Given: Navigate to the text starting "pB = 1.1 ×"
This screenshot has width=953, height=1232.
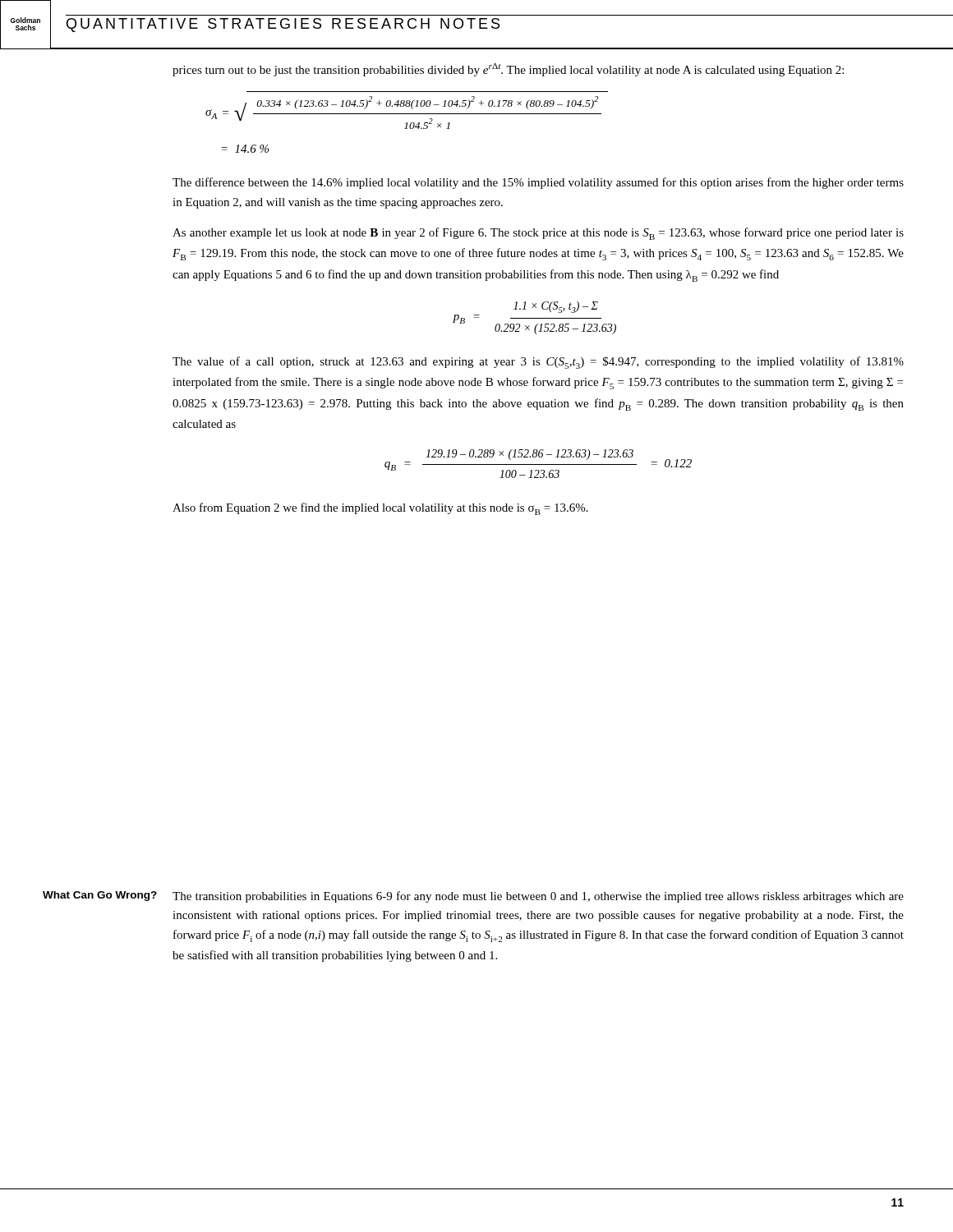Looking at the screenshot, I should [538, 317].
